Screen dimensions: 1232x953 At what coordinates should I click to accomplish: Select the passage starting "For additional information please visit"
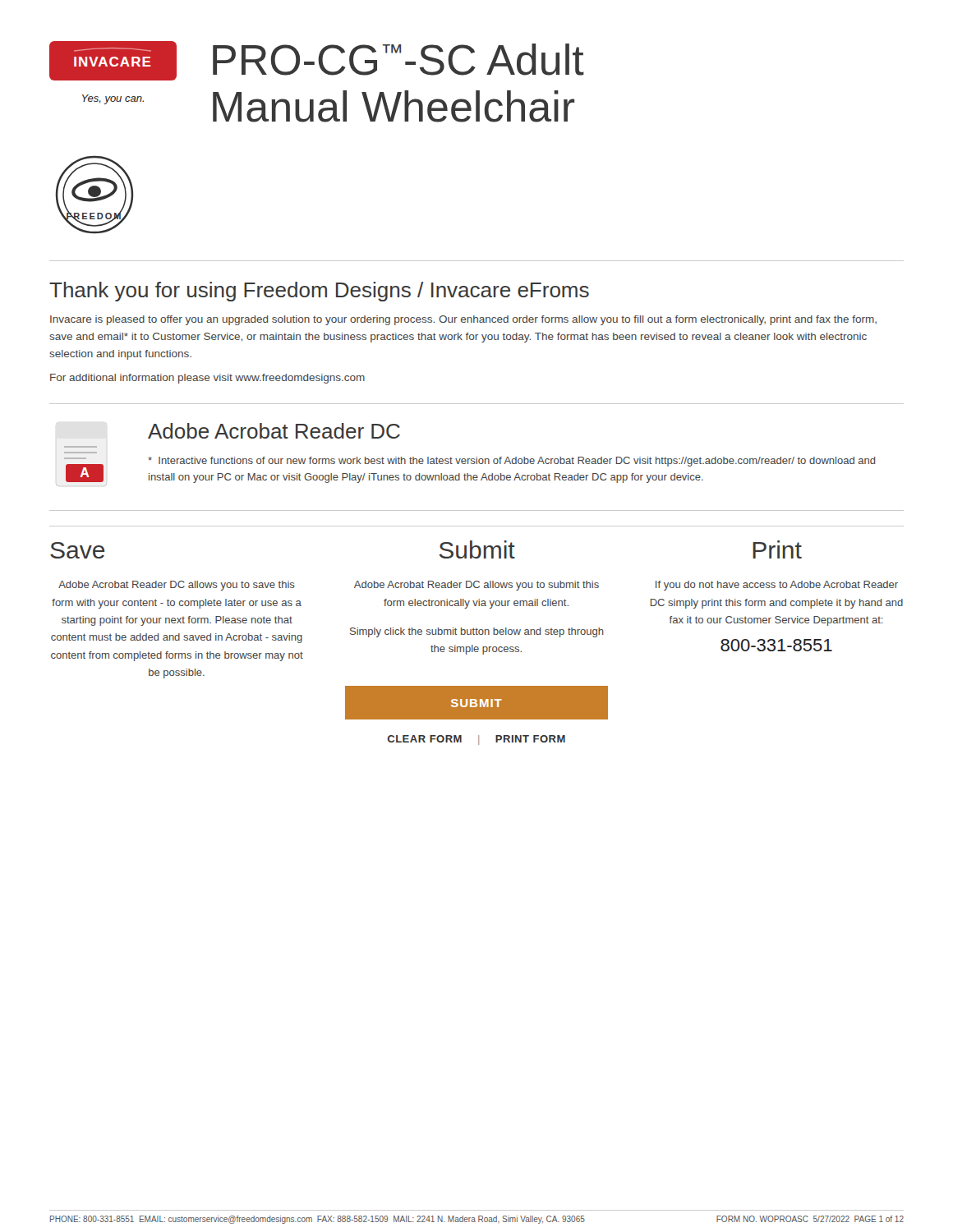pos(207,377)
